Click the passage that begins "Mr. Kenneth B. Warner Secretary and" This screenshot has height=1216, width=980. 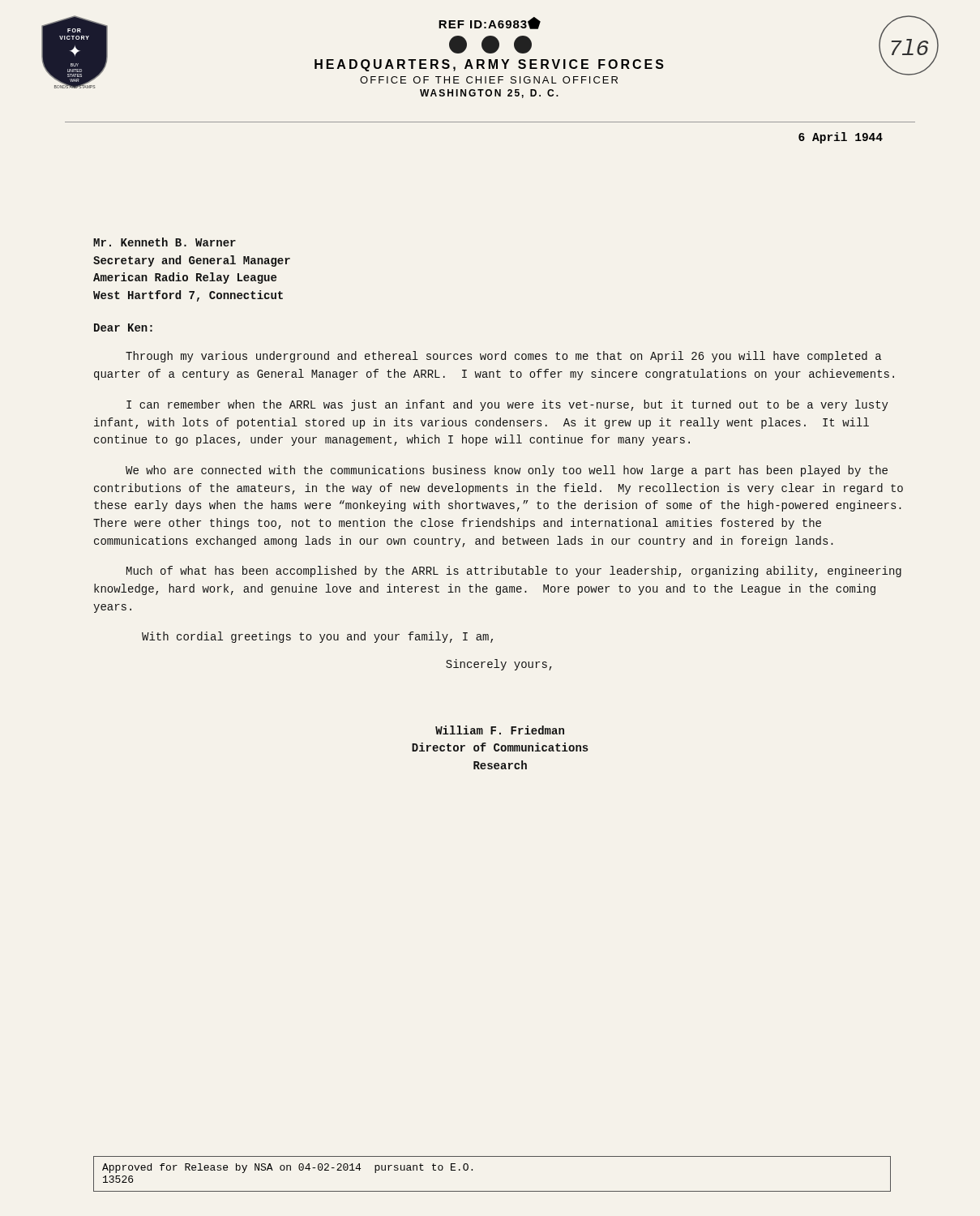point(192,270)
